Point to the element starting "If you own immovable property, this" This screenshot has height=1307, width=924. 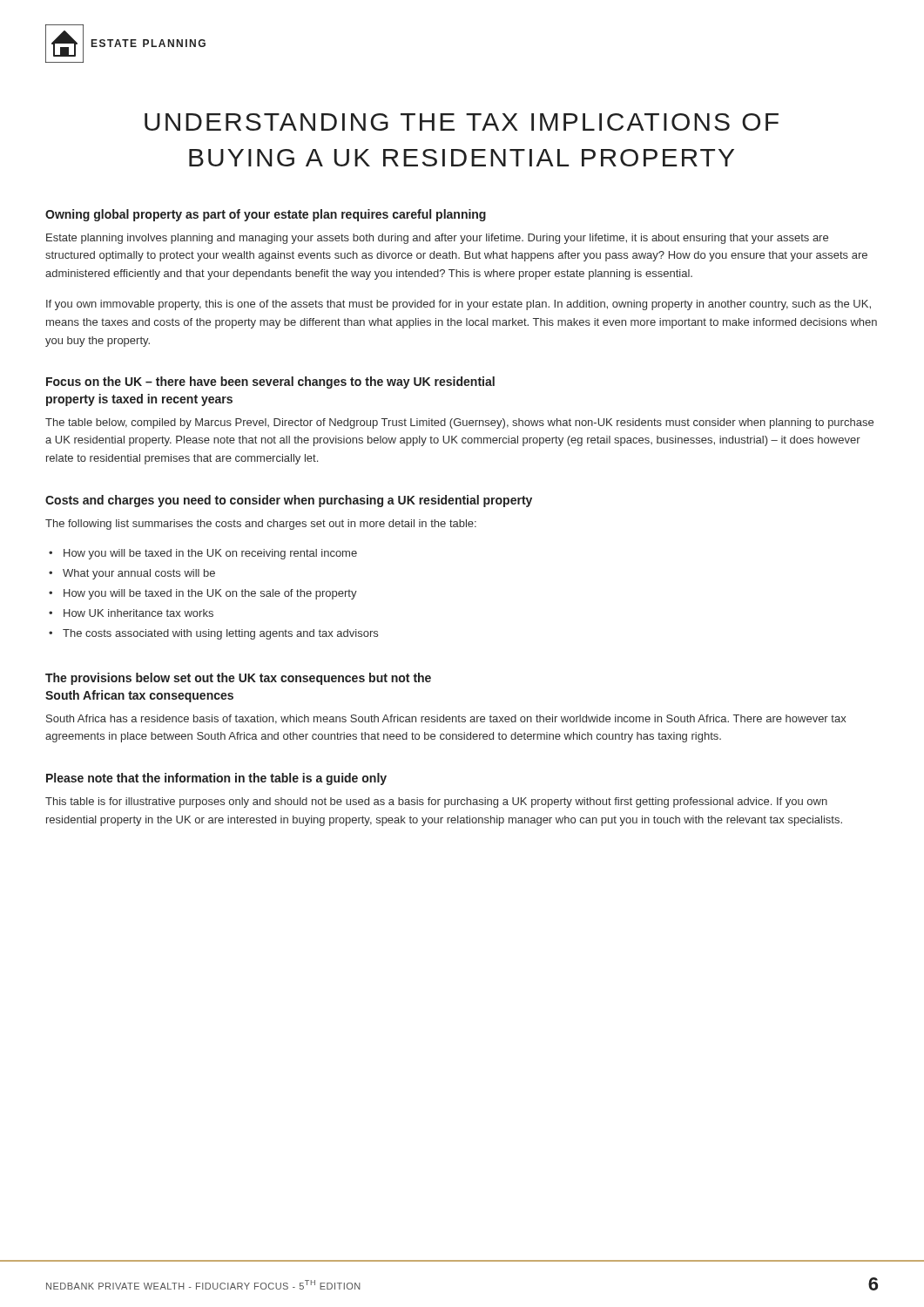[461, 322]
